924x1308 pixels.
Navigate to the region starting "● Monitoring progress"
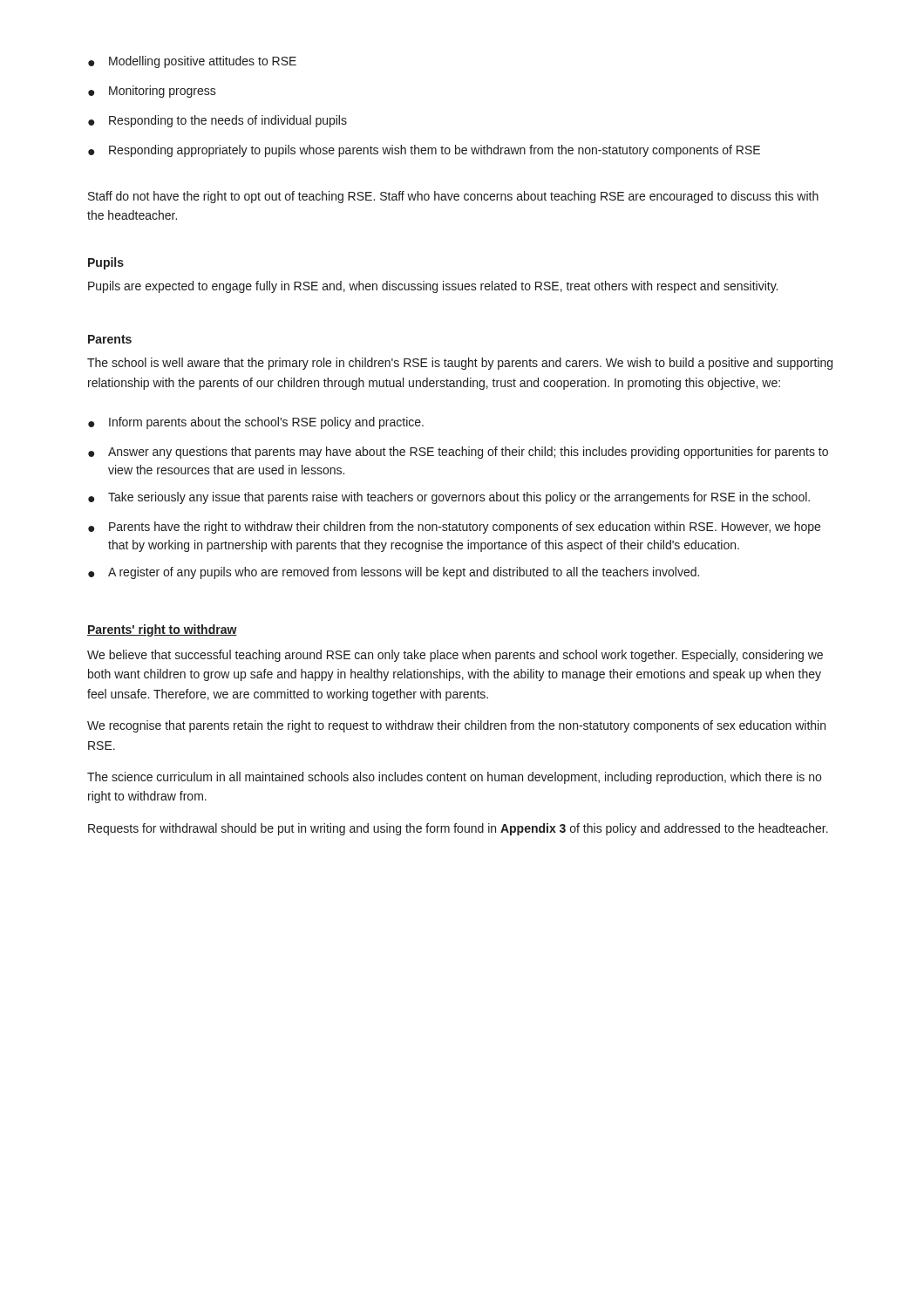pyautogui.click(x=152, y=92)
